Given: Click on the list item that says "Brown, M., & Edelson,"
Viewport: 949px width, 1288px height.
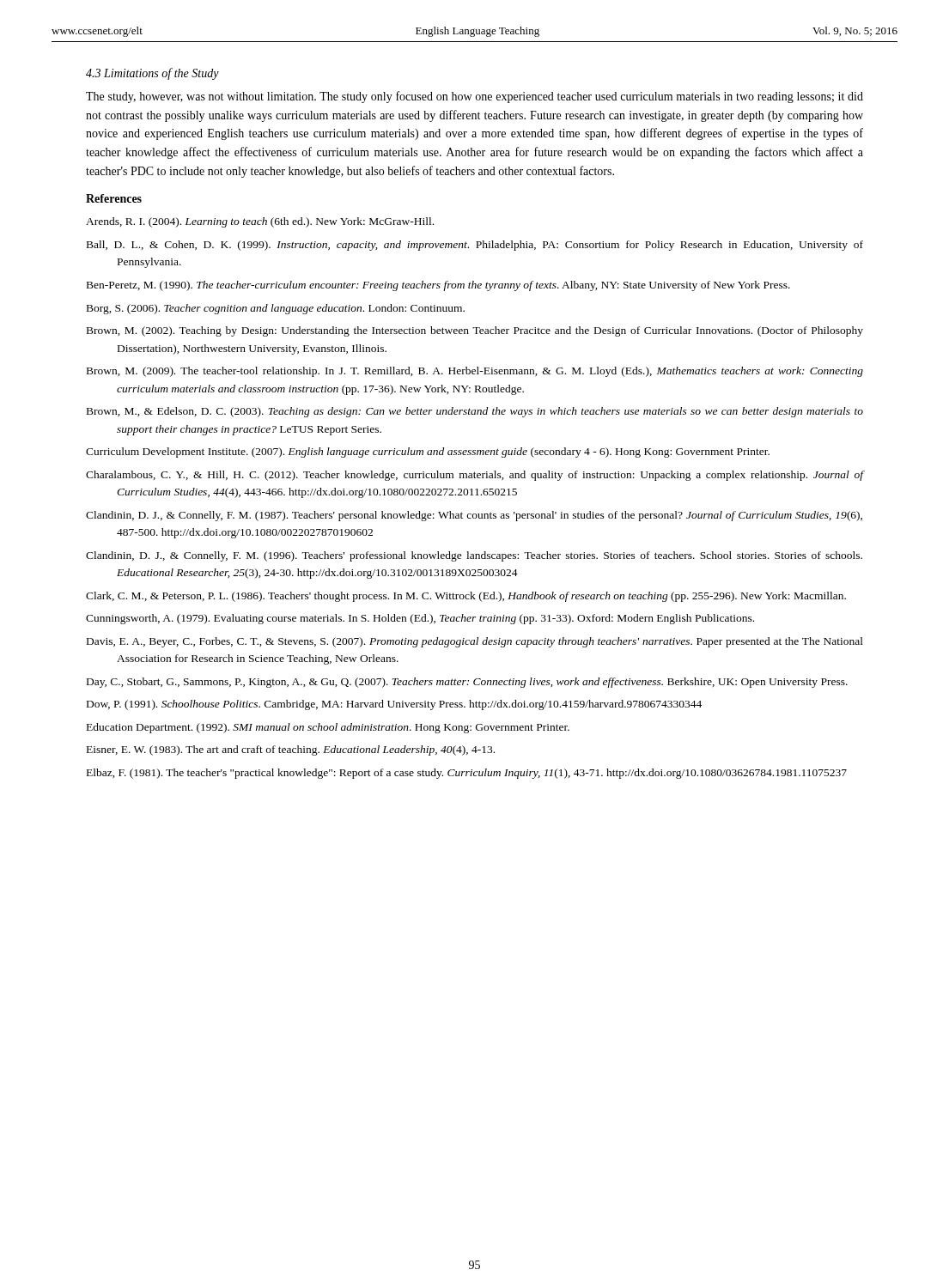Looking at the screenshot, I should click(474, 420).
